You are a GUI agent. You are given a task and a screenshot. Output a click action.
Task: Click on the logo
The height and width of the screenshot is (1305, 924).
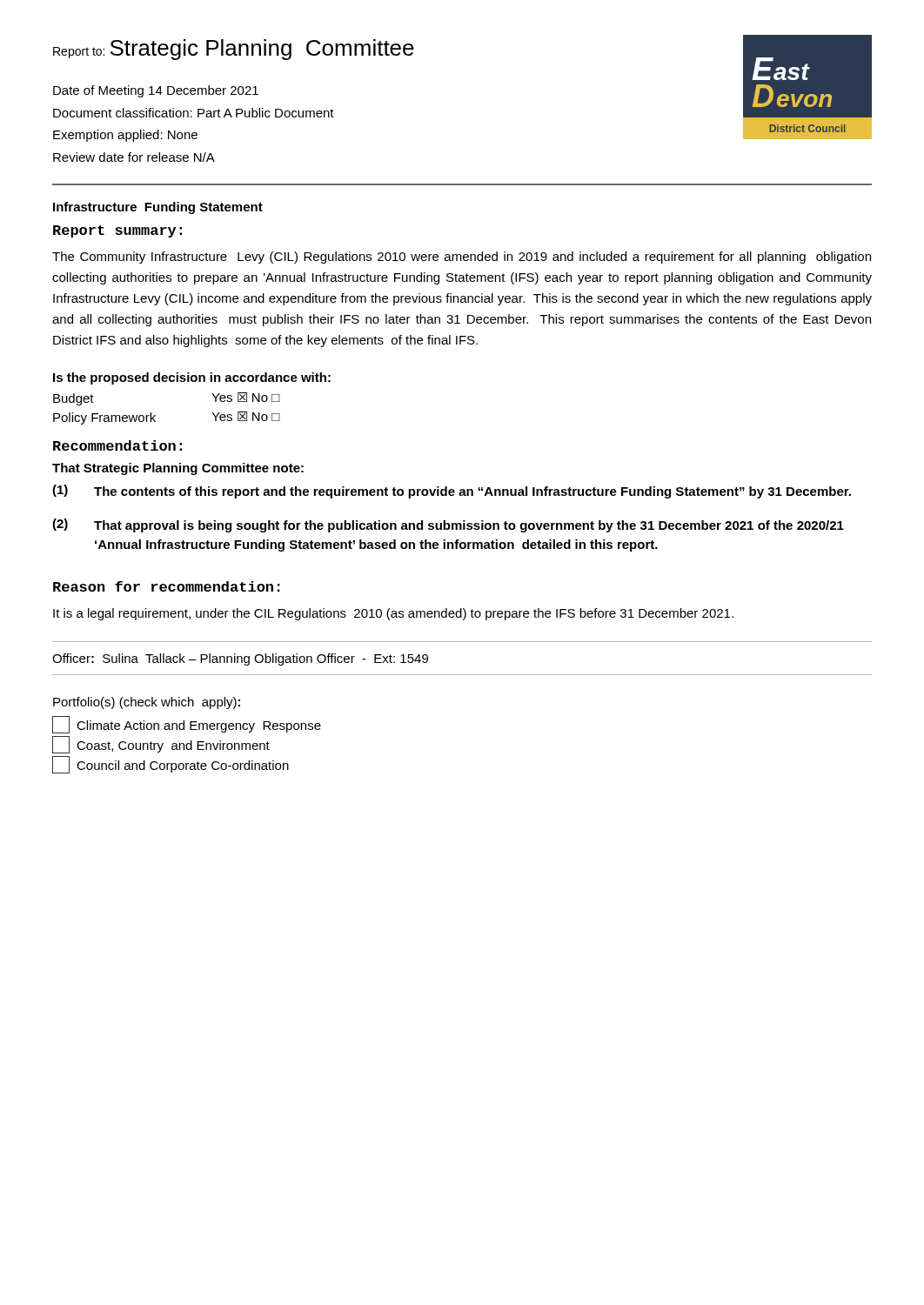tap(807, 88)
